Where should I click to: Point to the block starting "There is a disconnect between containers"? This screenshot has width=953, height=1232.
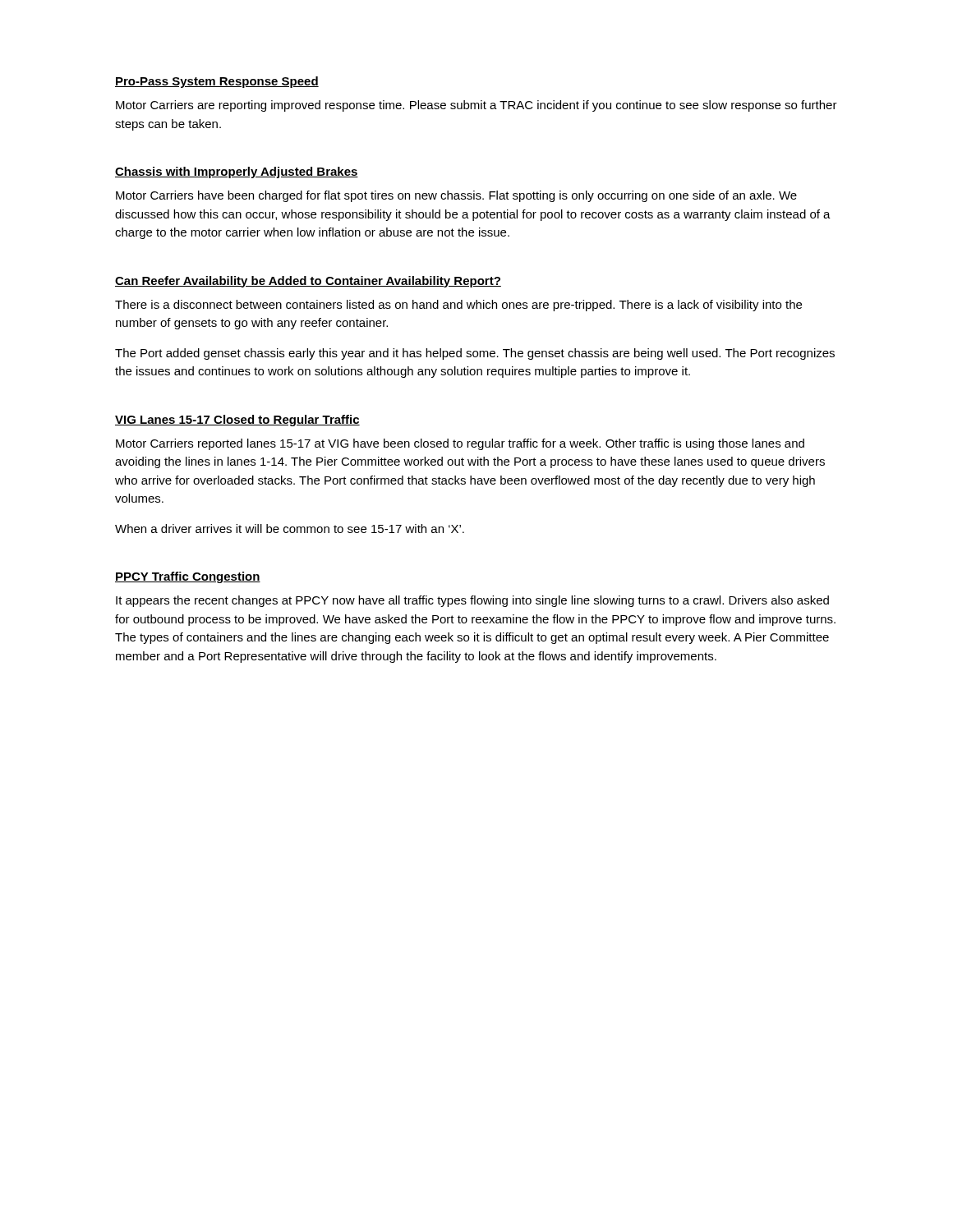click(x=459, y=313)
